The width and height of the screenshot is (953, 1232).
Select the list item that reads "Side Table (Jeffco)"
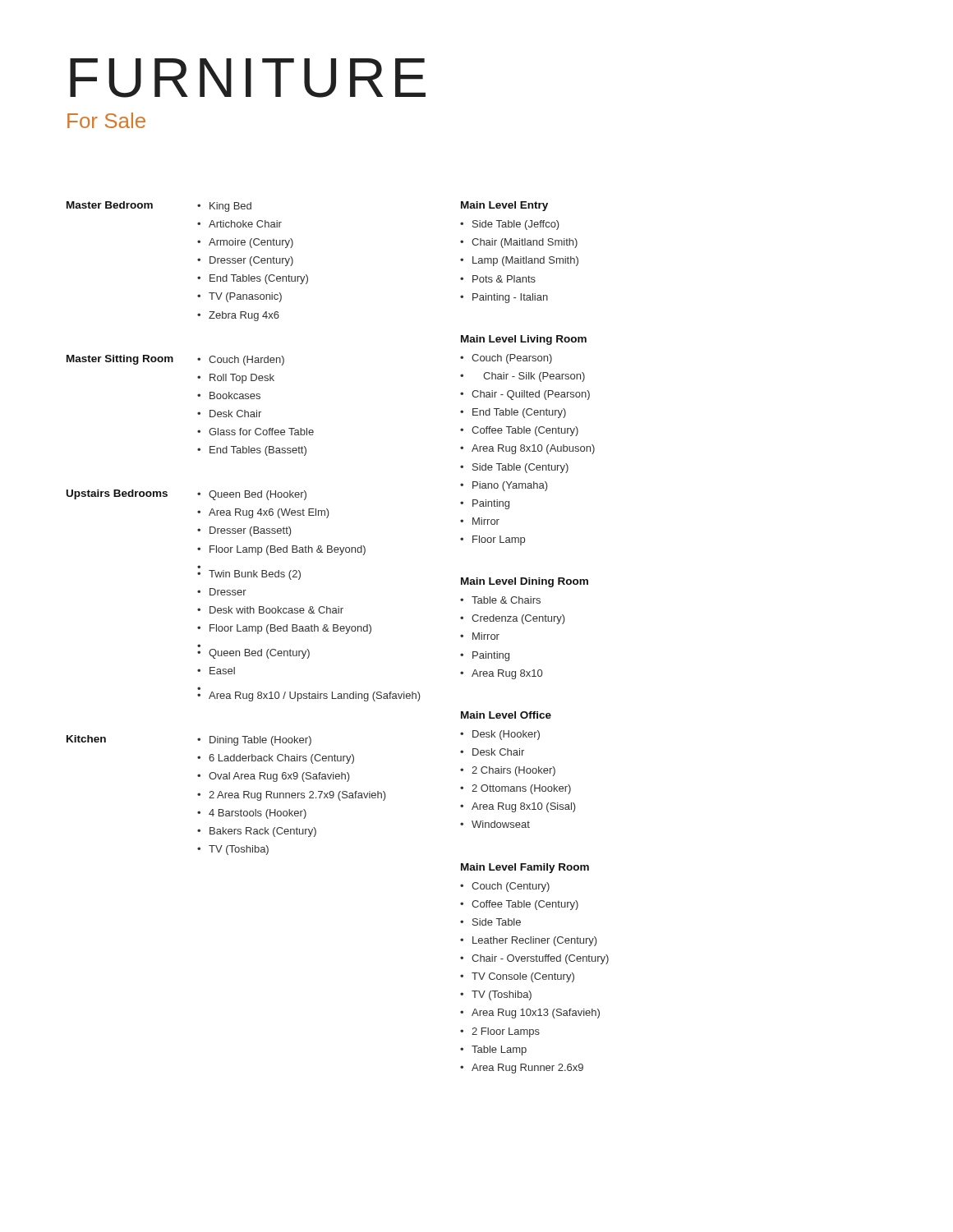516,224
